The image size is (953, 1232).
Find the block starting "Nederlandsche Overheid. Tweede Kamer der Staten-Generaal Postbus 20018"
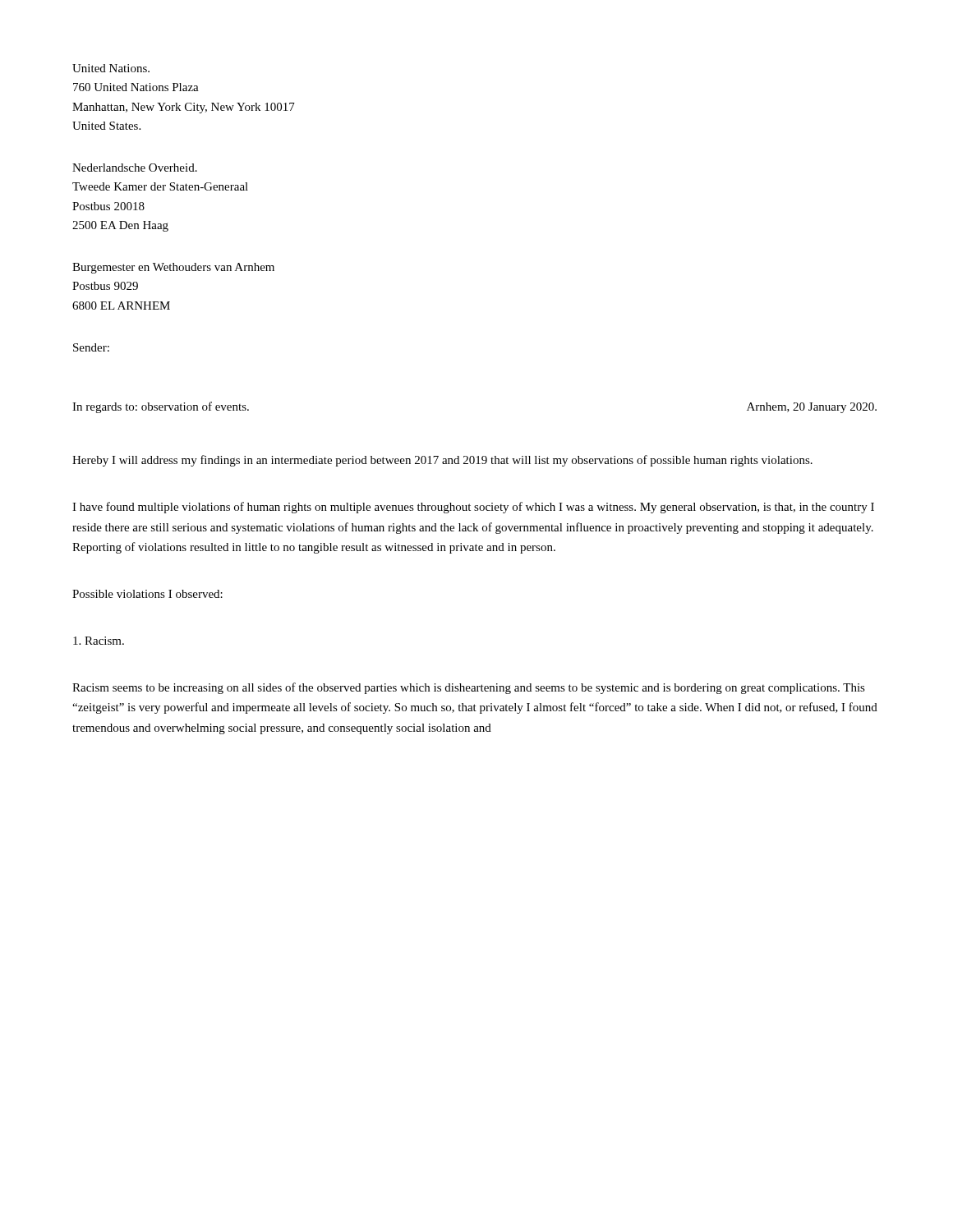click(135, 168)
